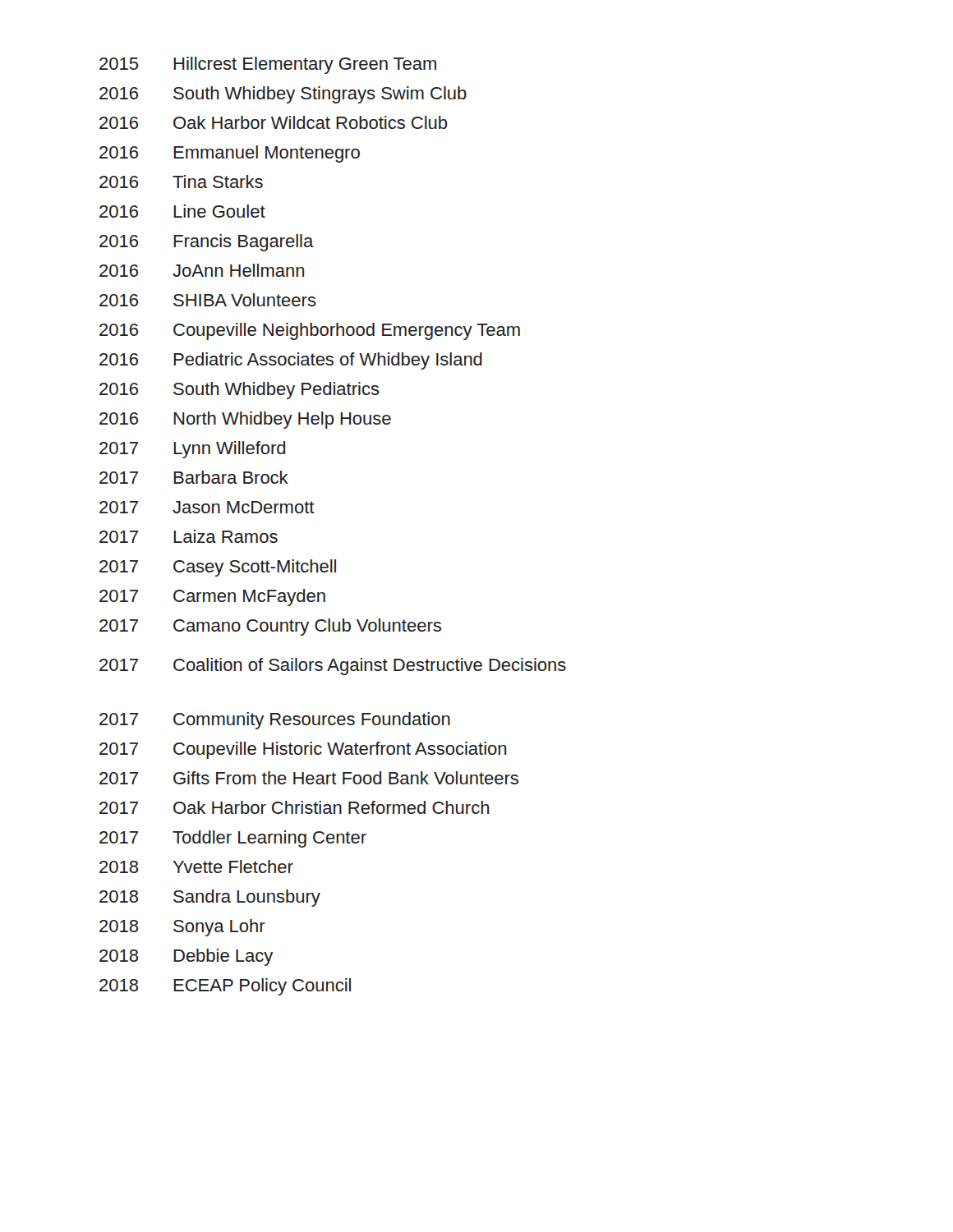Locate the block starting "2018 ECEAP Policy Council"
This screenshot has height=1232, width=953.
tap(225, 987)
